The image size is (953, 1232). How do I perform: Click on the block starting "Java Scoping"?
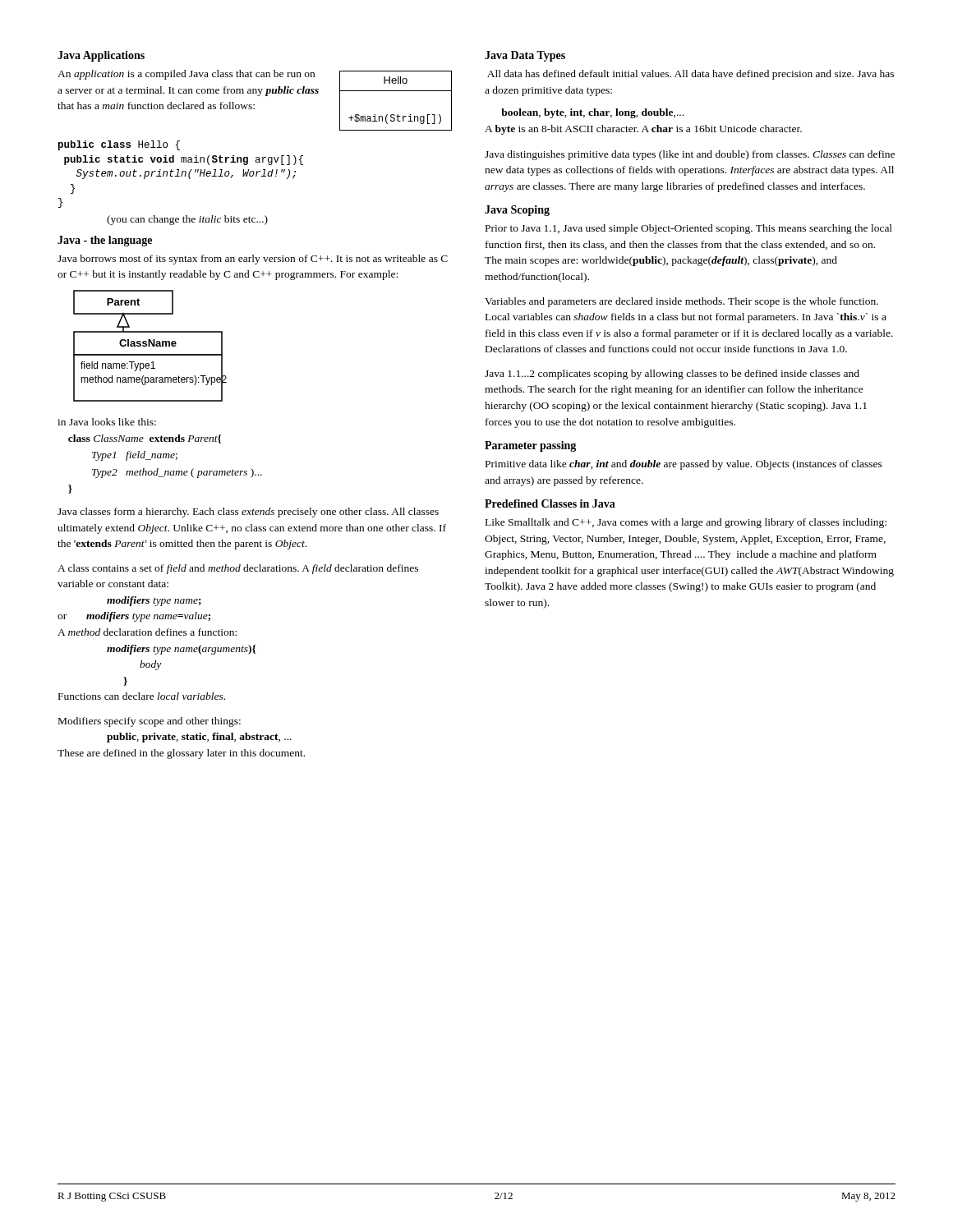click(x=517, y=210)
